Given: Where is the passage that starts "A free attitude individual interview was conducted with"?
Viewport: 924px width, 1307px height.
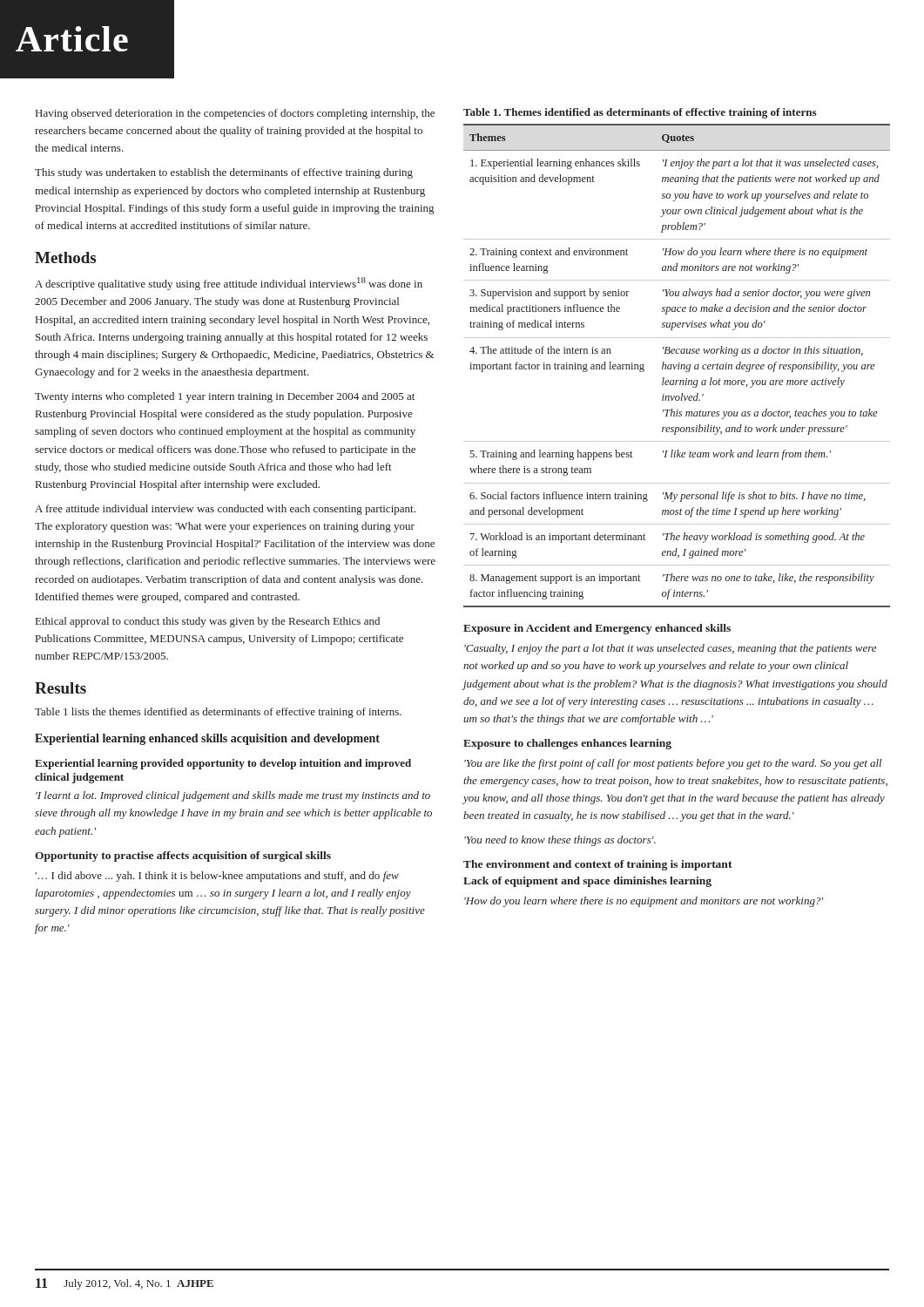Looking at the screenshot, I should click(235, 552).
